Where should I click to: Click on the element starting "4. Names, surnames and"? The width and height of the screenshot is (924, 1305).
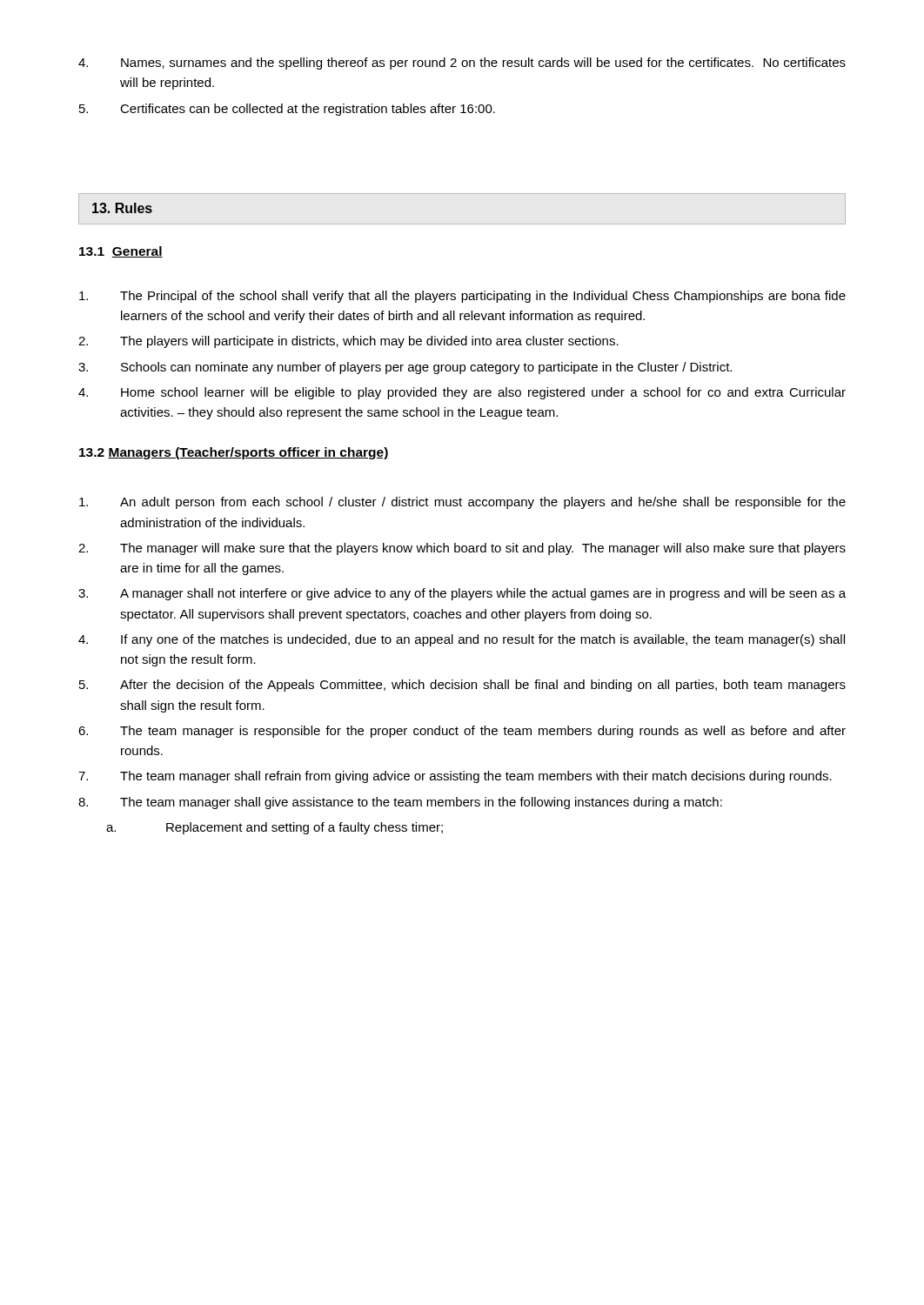pyautogui.click(x=462, y=72)
